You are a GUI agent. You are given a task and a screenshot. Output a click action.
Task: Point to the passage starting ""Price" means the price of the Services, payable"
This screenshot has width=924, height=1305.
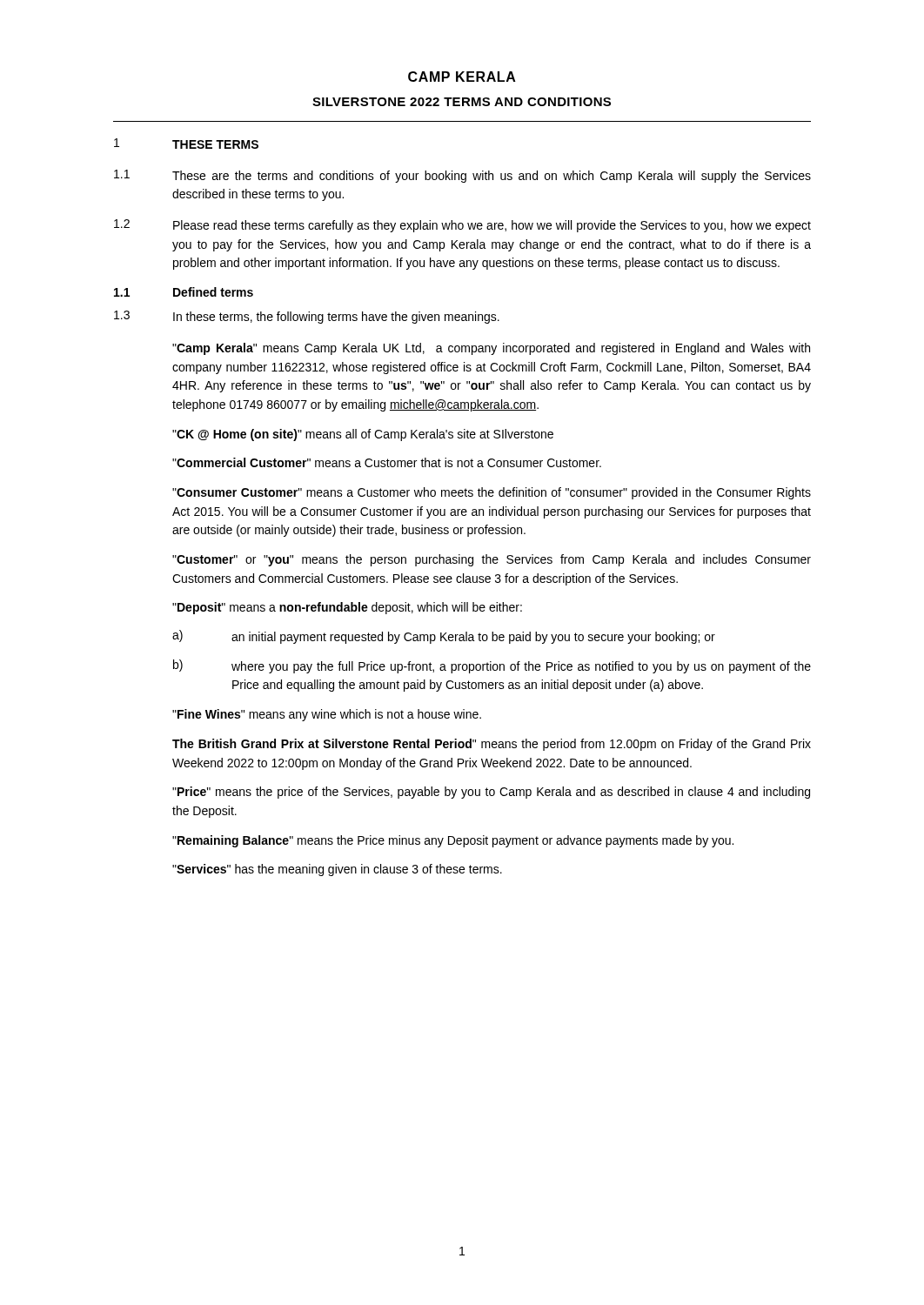pos(492,801)
